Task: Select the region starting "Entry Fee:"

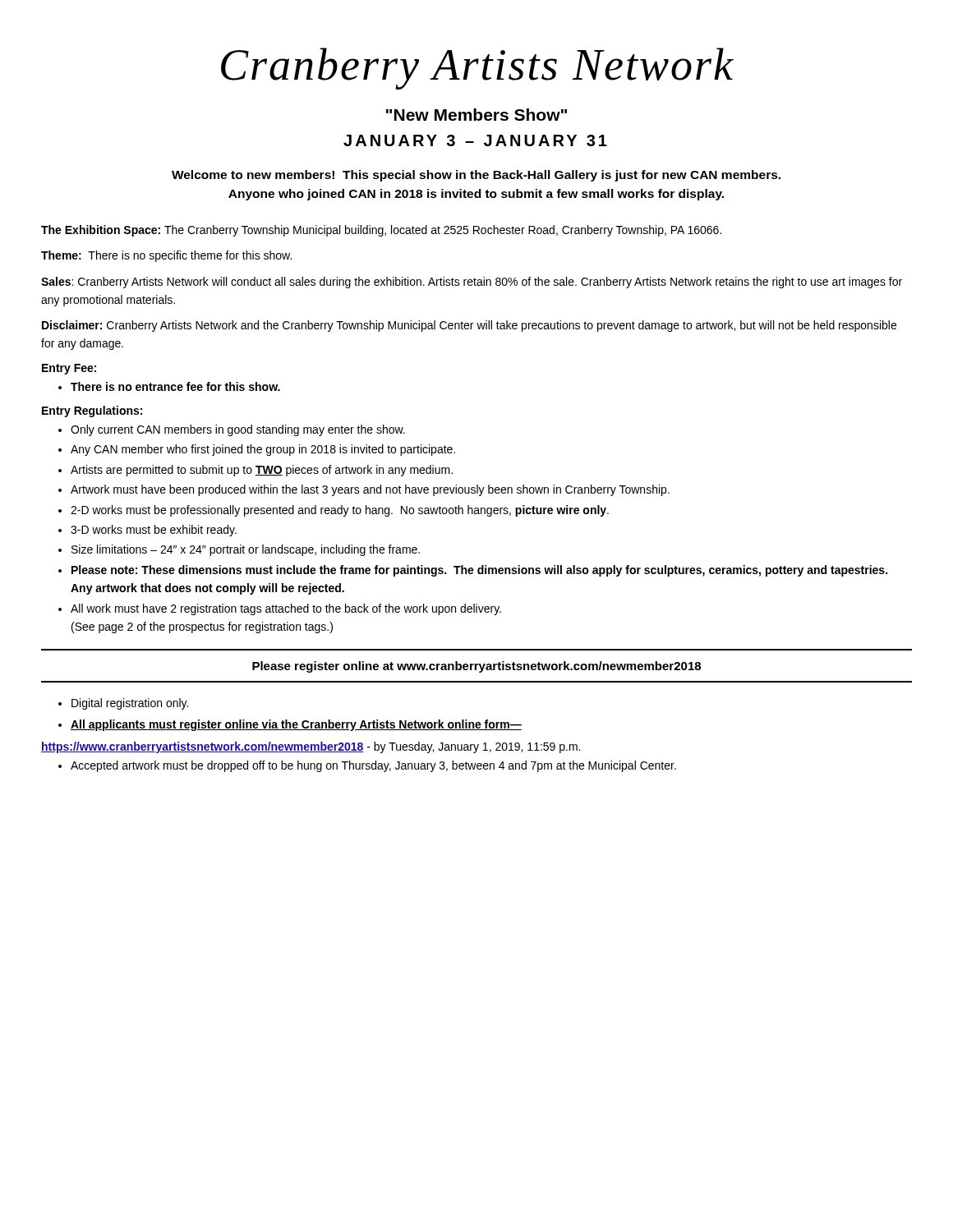Action: [69, 368]
